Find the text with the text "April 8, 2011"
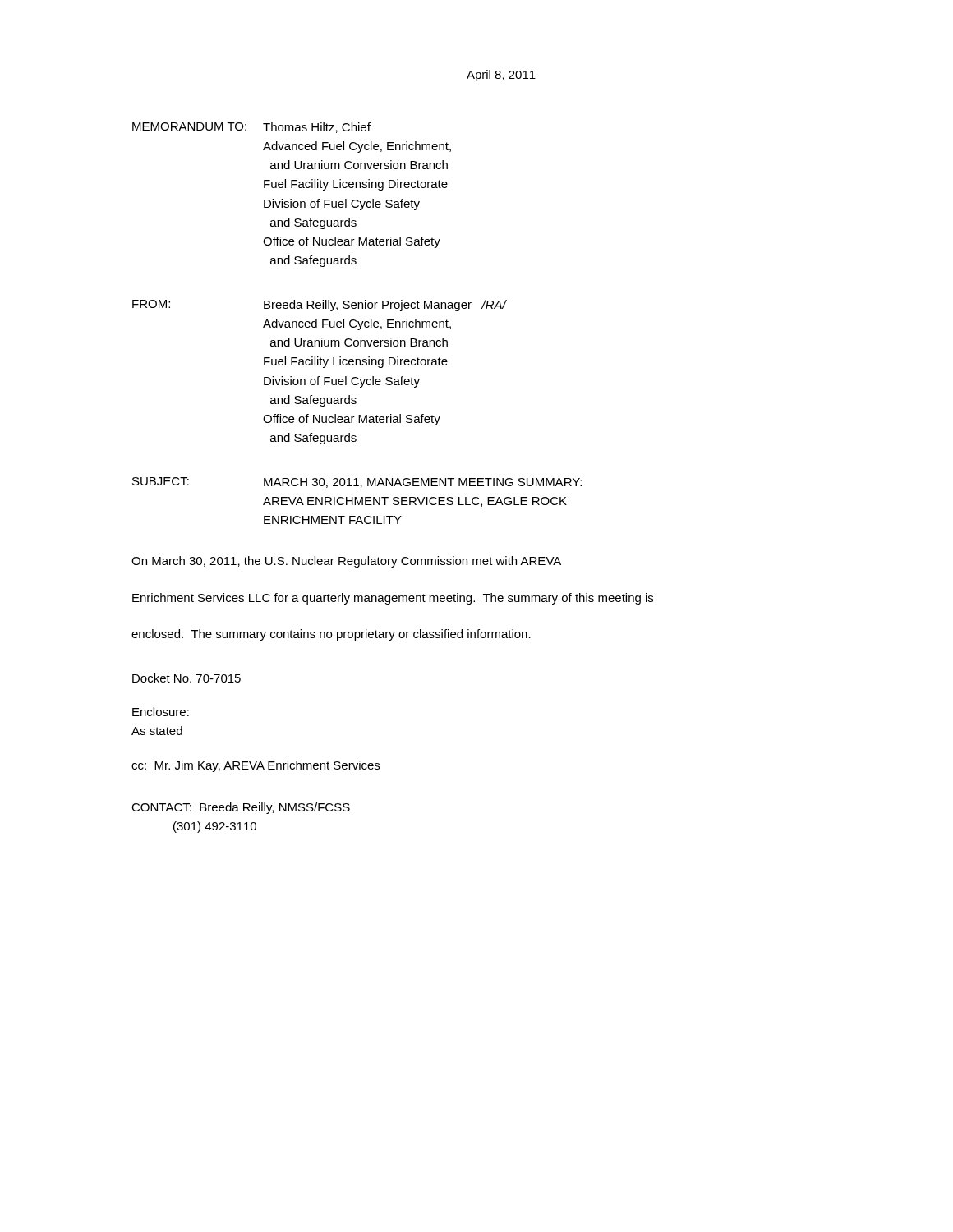 pyautogui.click(x=501, y=74)
